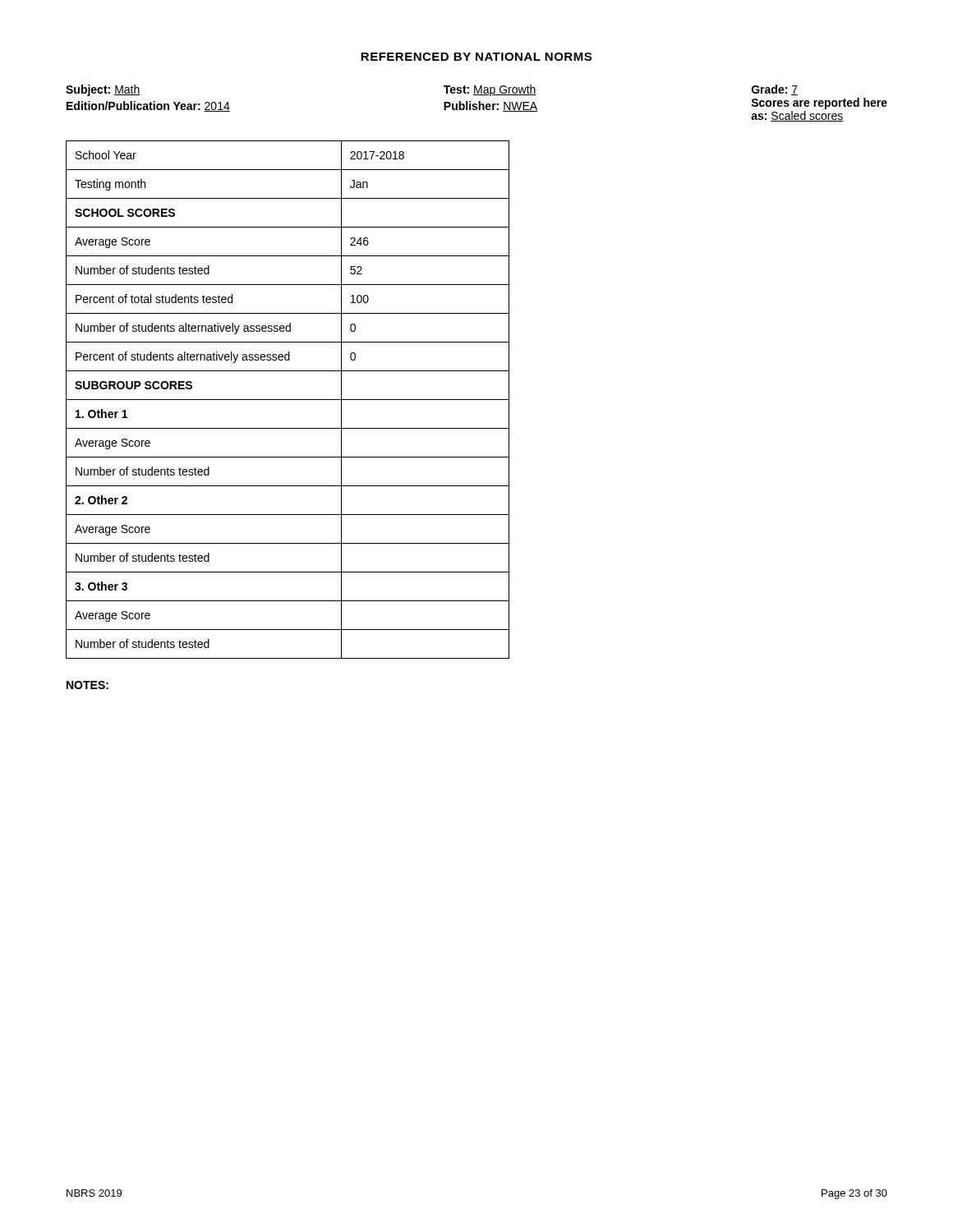Select the table that reads "Number of students tested"
This screenshot has width=953, height=1232.
(x=476, y=400)
